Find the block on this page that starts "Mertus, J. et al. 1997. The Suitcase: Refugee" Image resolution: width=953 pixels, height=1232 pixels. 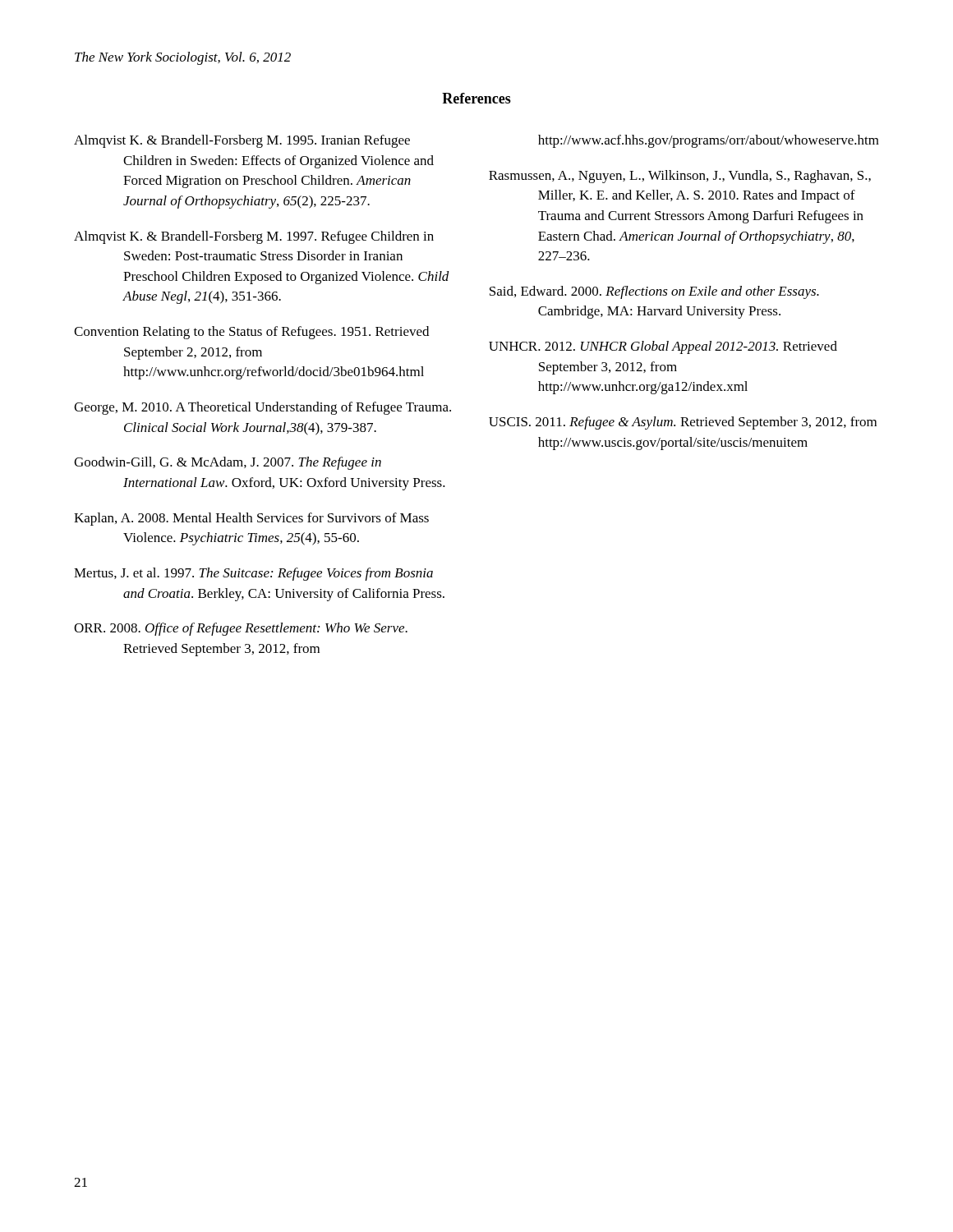point(265,584)
